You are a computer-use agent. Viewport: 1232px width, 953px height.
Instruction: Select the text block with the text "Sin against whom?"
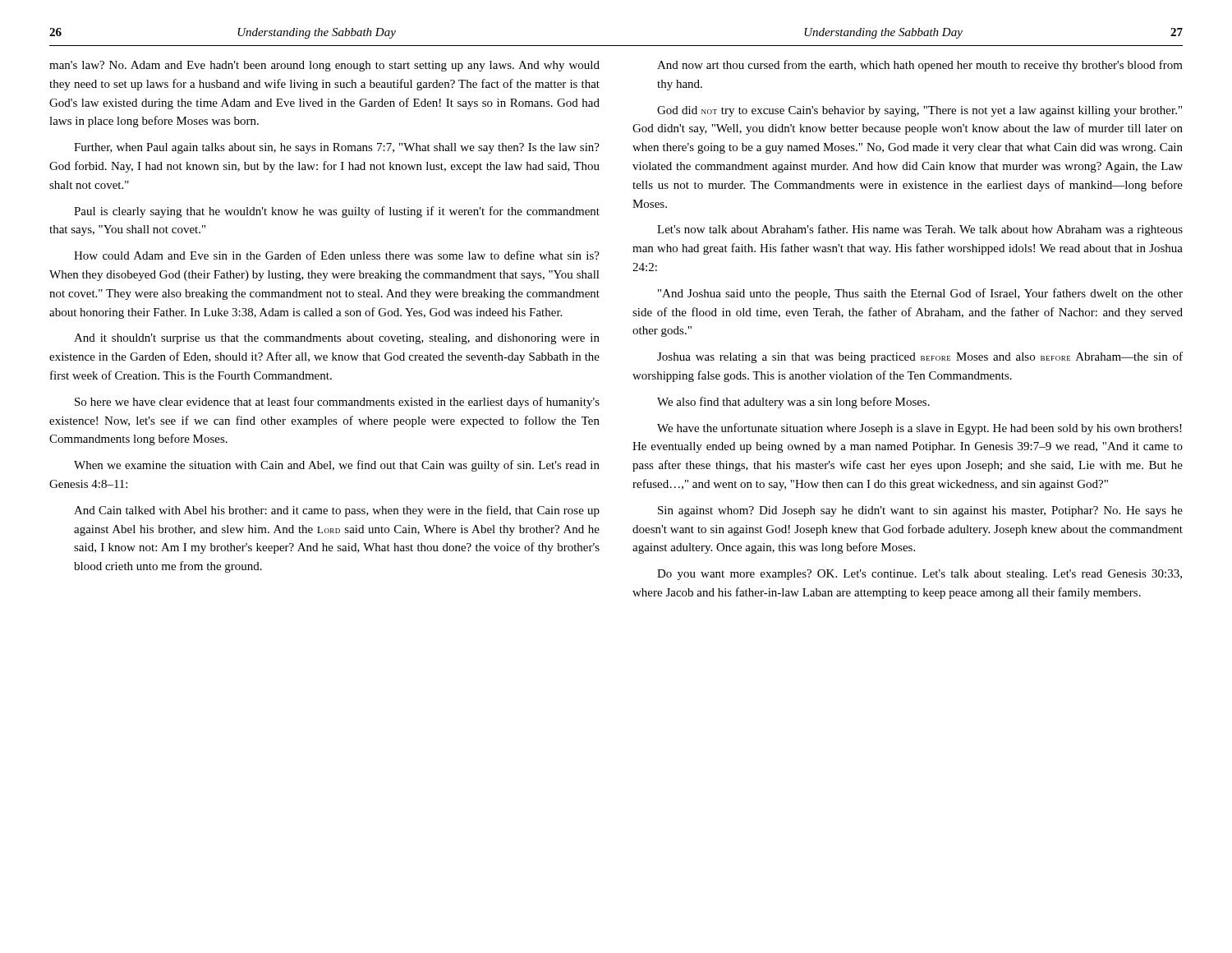908,529
